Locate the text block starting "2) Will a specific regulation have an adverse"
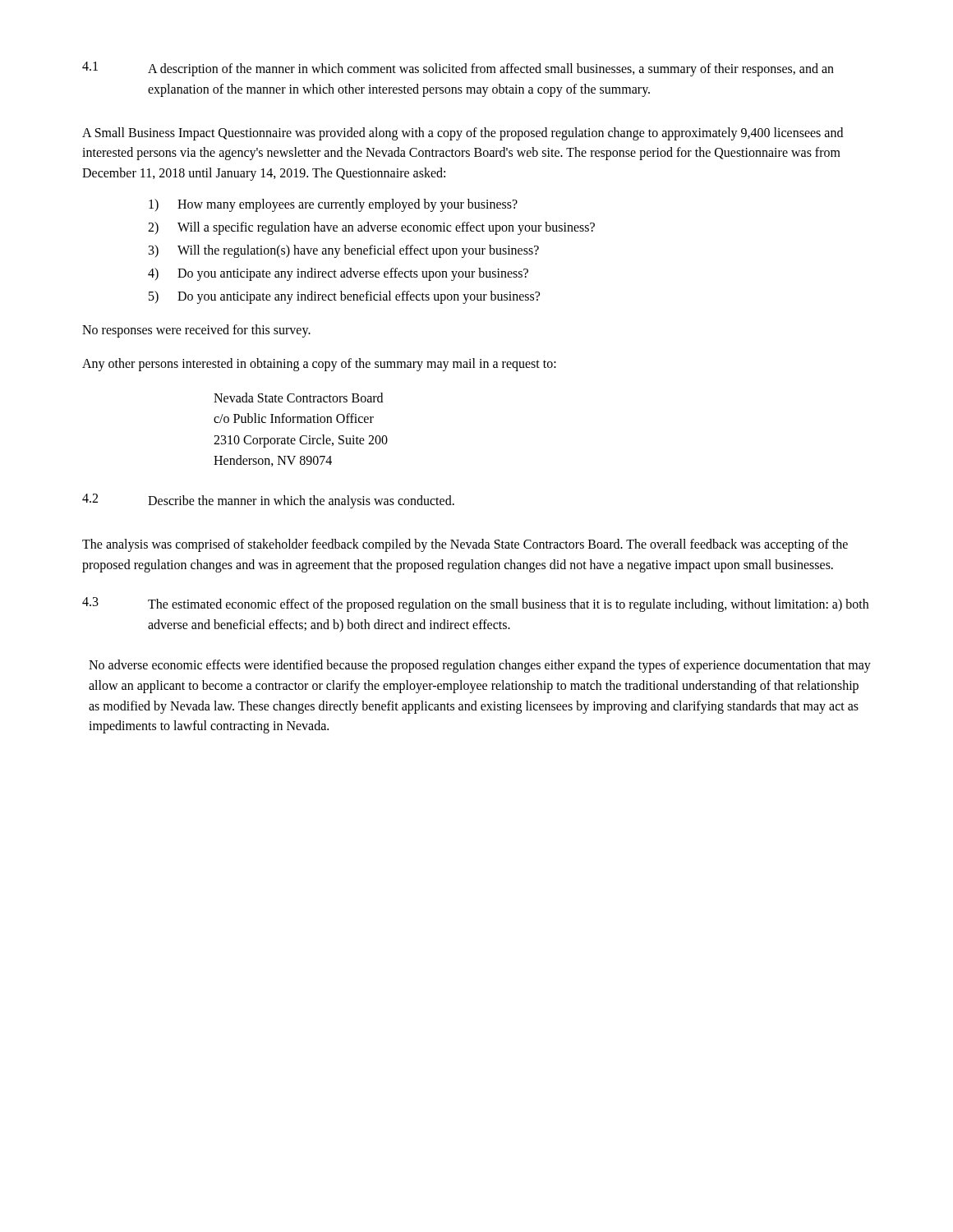The image size is (953, 1232). pyautogui.click(x=372, y=228)
